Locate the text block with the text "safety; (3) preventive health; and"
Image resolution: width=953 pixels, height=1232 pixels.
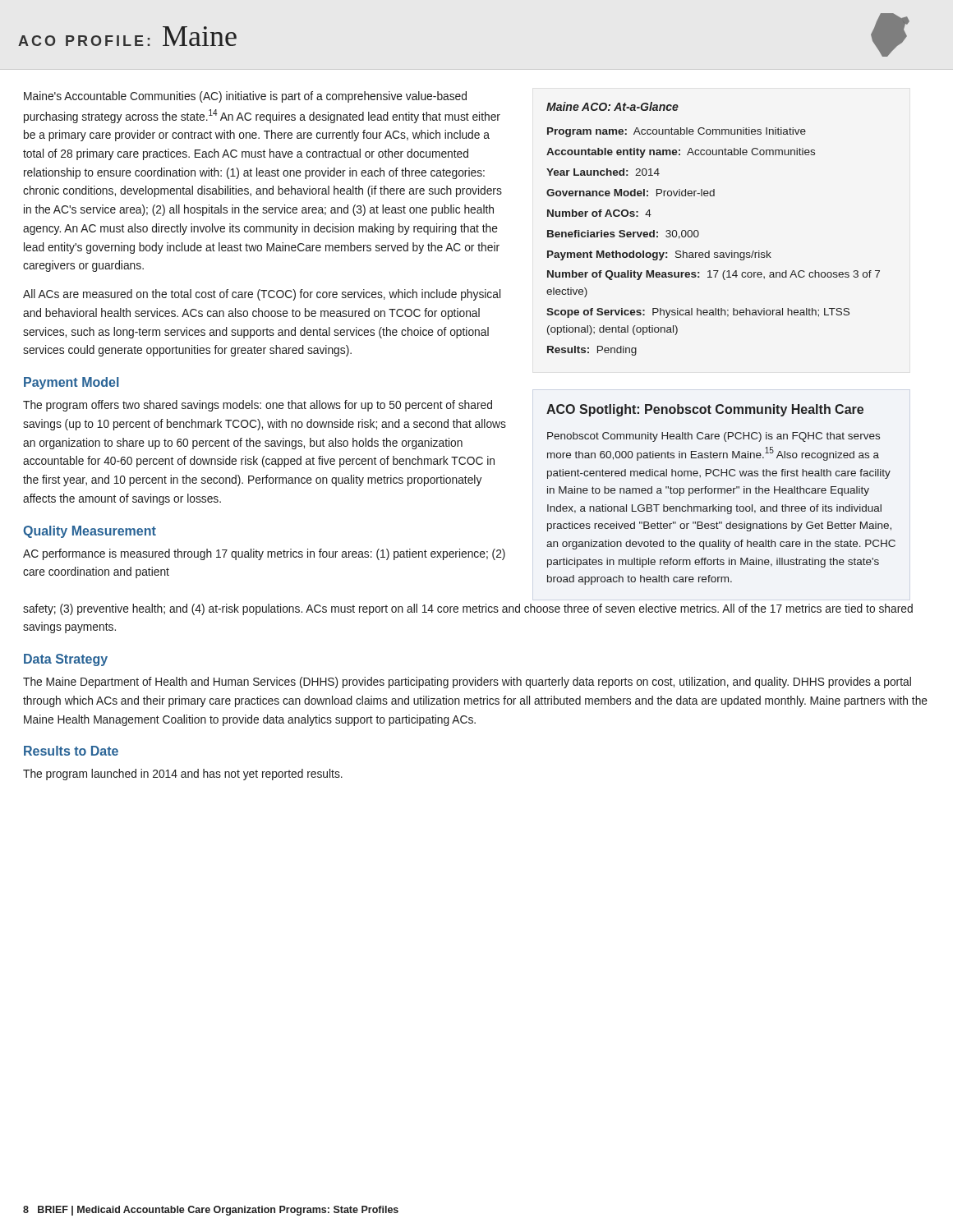(468, 618)
